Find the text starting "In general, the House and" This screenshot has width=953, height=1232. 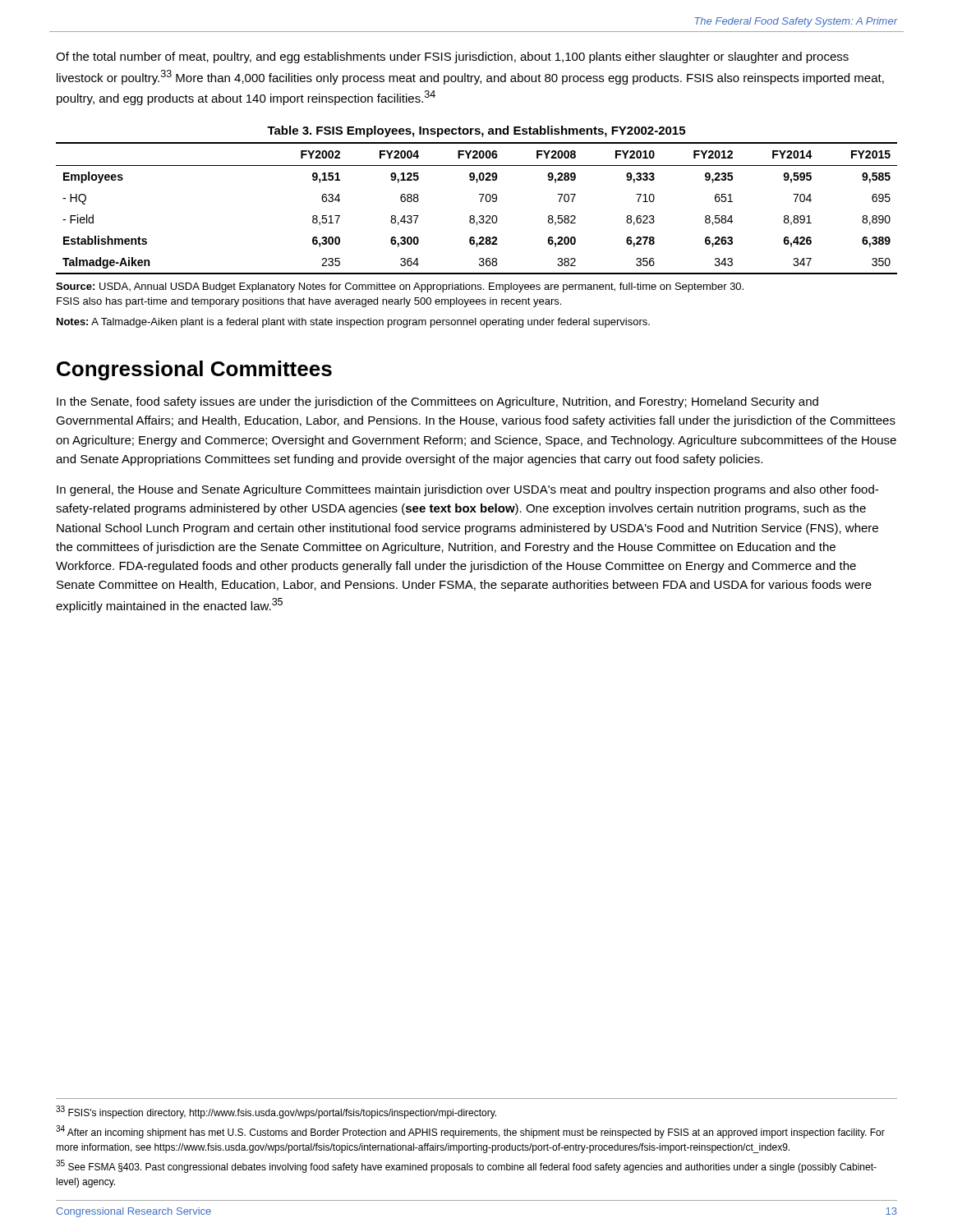coord(467,547)
